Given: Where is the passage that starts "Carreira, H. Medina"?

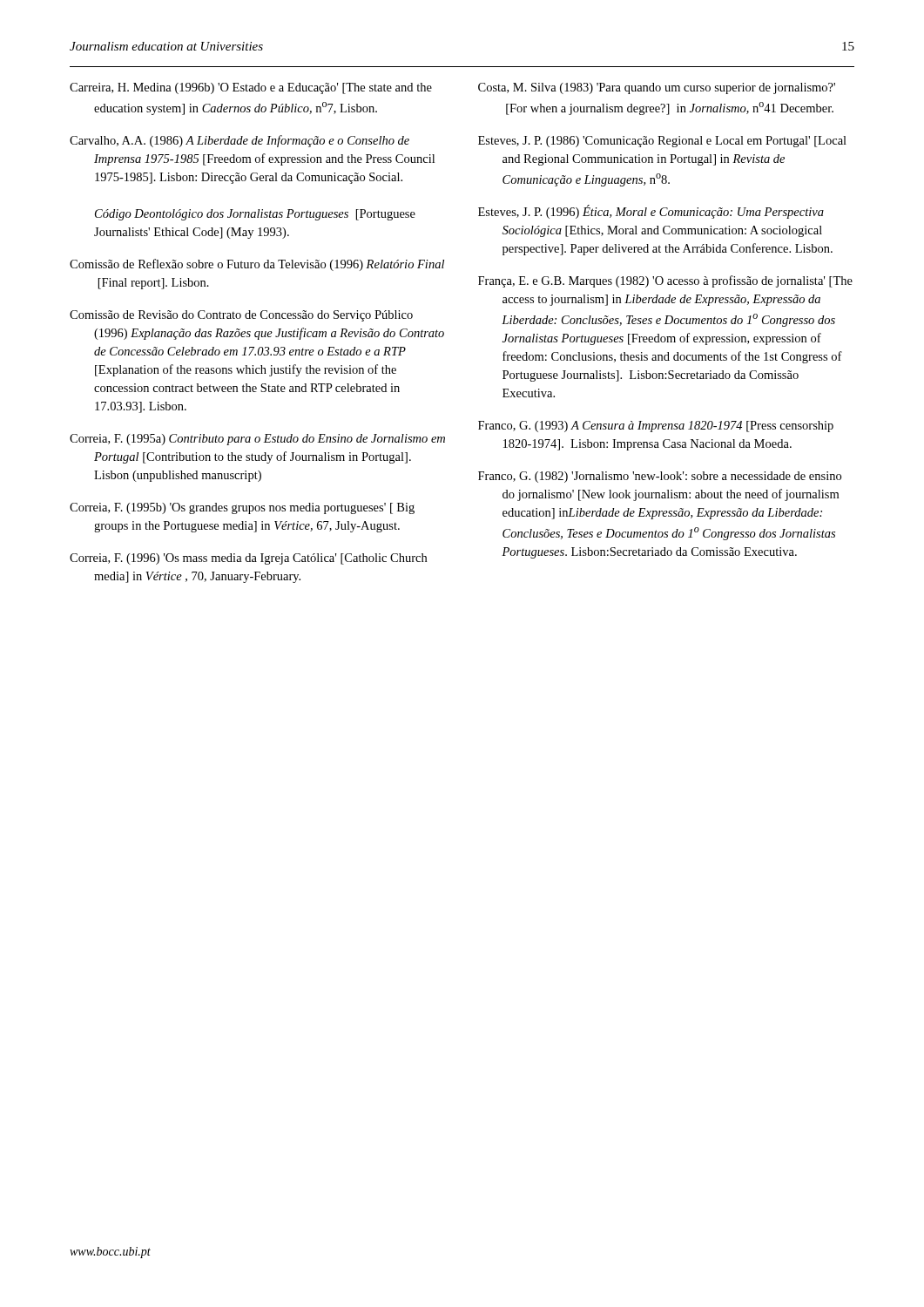Looking at the screenshot, I should click(251, 98).
